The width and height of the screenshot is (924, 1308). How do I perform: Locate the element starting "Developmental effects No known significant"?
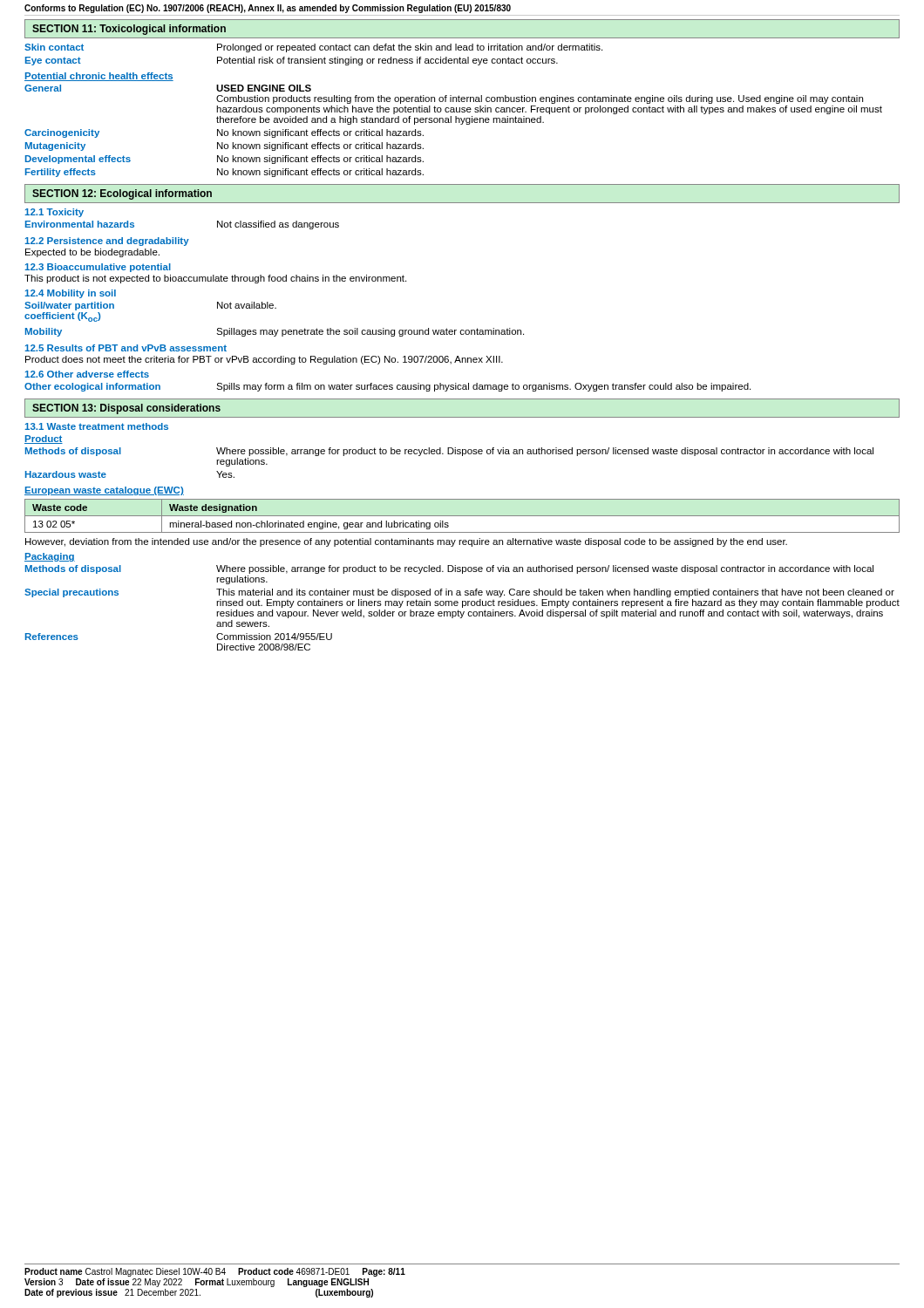point(224,160)
